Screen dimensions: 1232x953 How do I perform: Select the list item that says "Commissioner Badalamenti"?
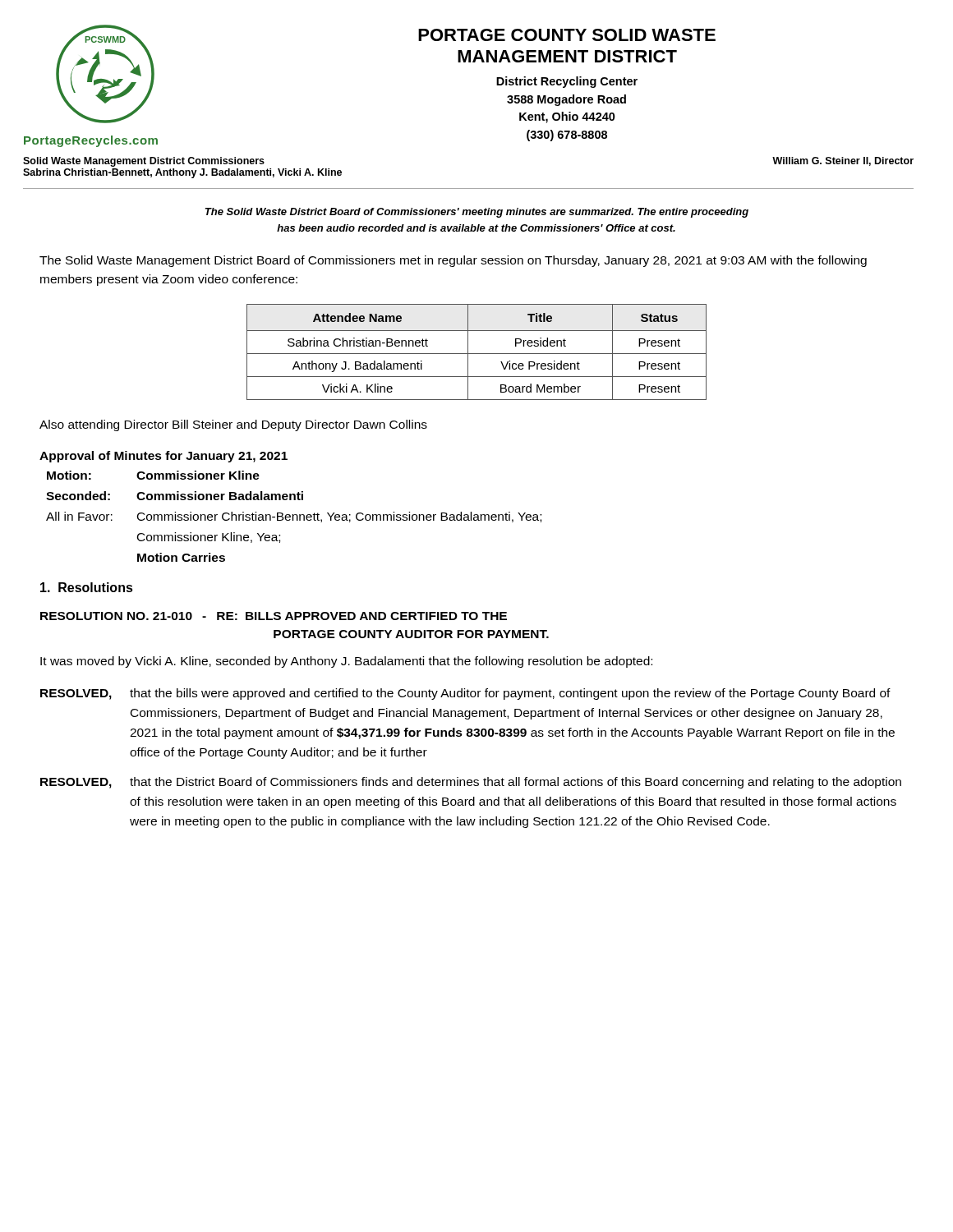(220, 496)
